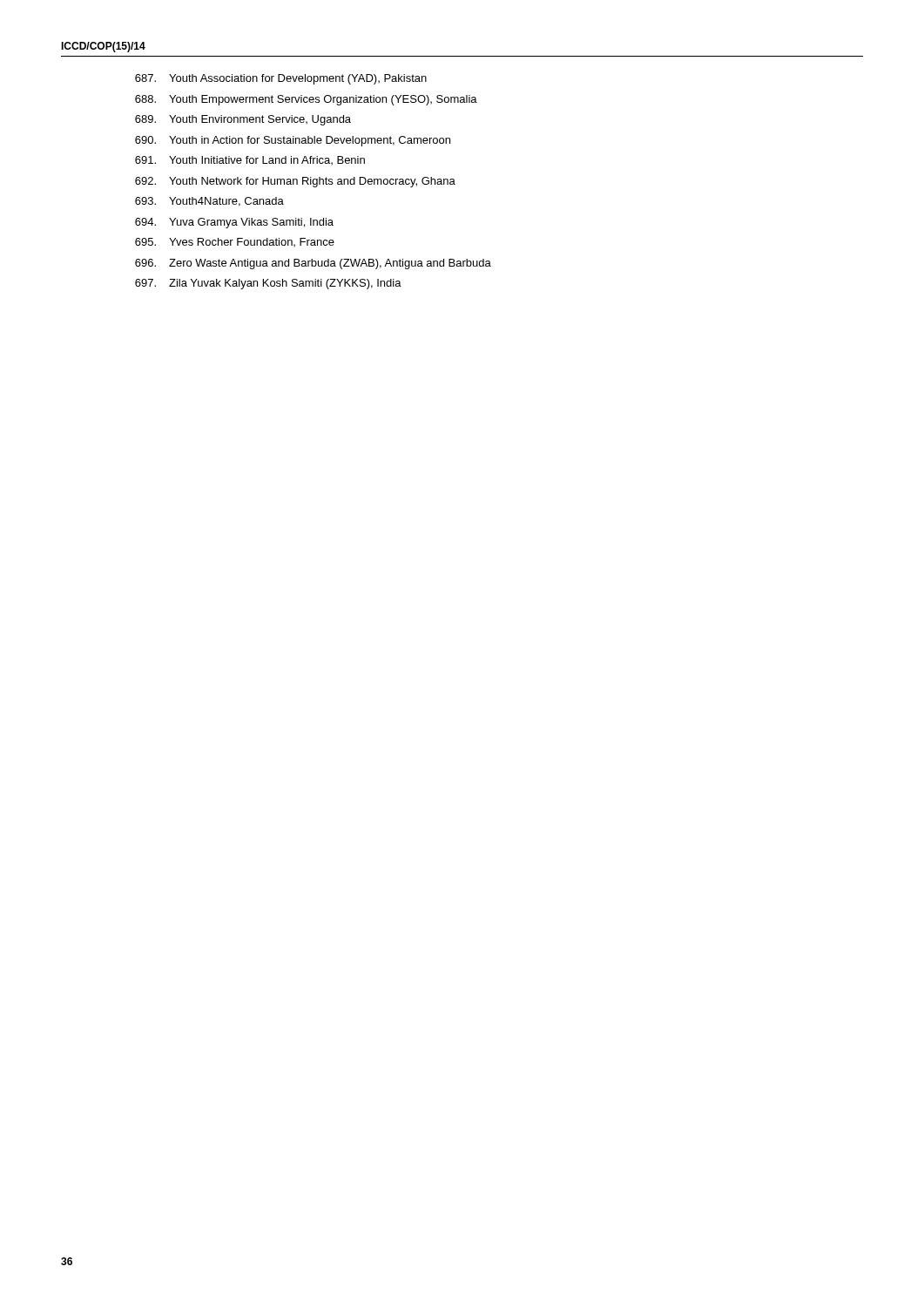Point to the element starting "695. Yves Rocher Foundation, France"
The width and height of the screenshot is (924, 1307).
[235, 242]
